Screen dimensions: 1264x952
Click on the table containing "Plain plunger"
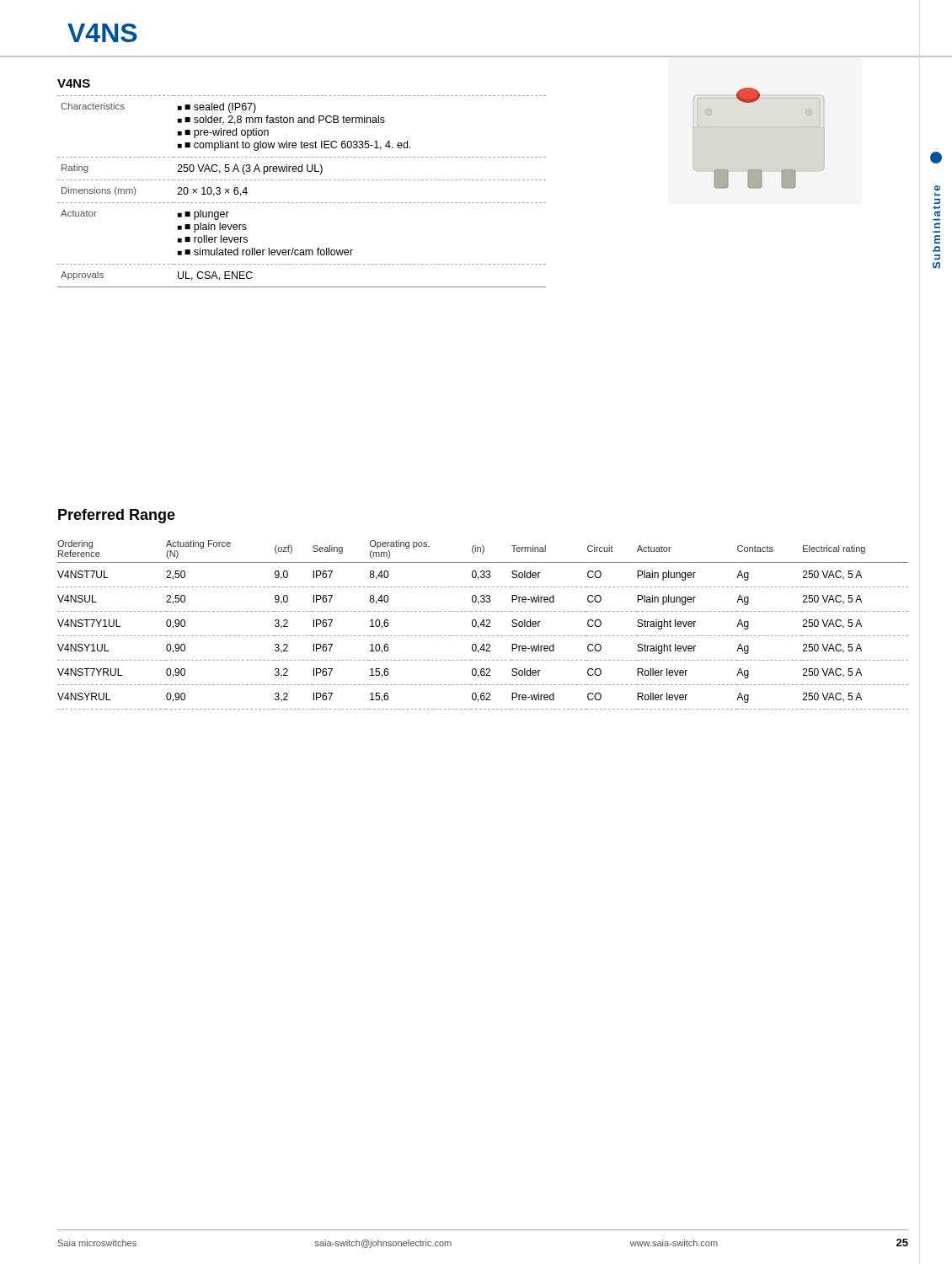click(x=483, y=623)
